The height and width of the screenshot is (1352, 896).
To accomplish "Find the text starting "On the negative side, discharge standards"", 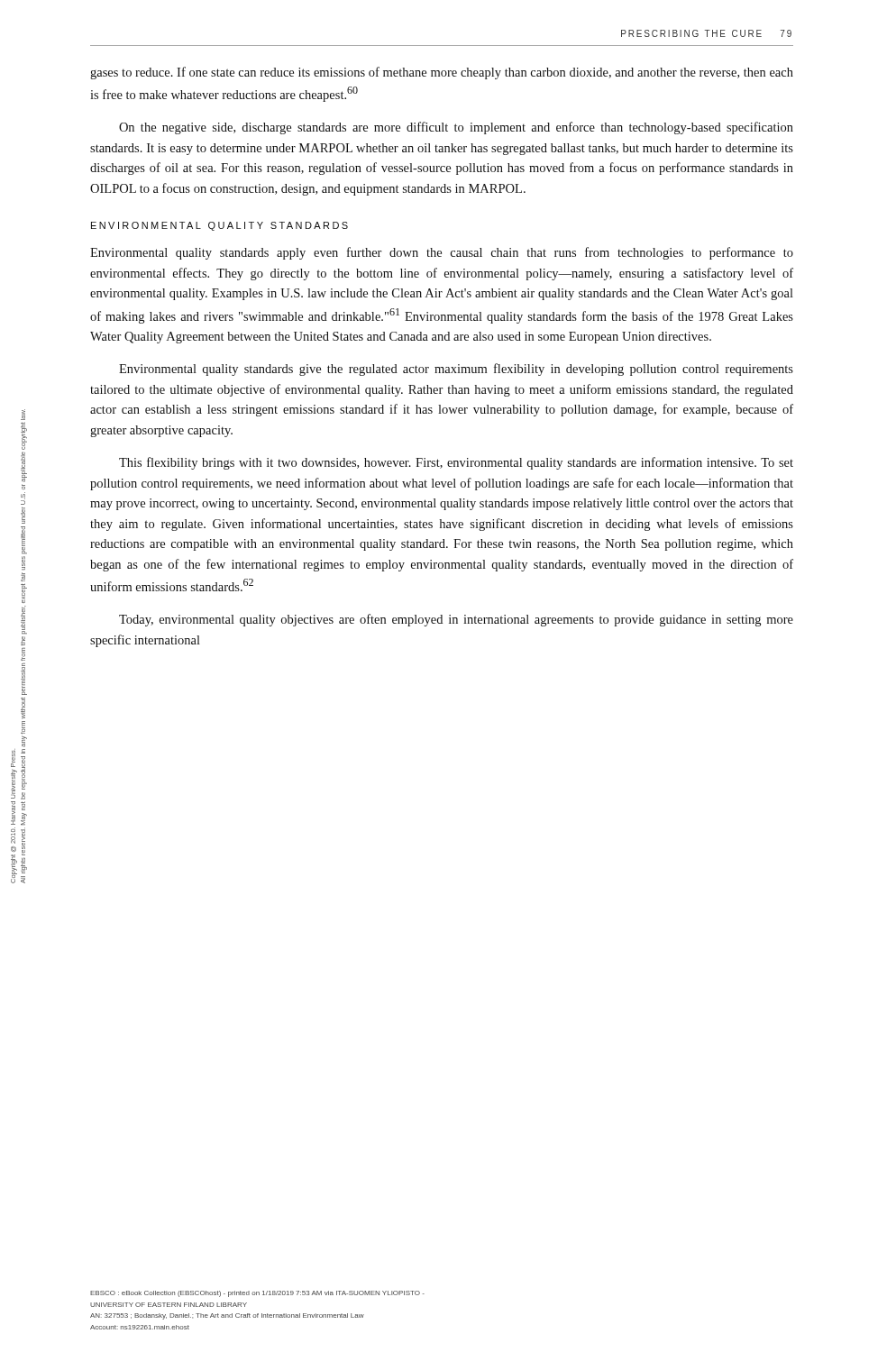I will point(442,158).
